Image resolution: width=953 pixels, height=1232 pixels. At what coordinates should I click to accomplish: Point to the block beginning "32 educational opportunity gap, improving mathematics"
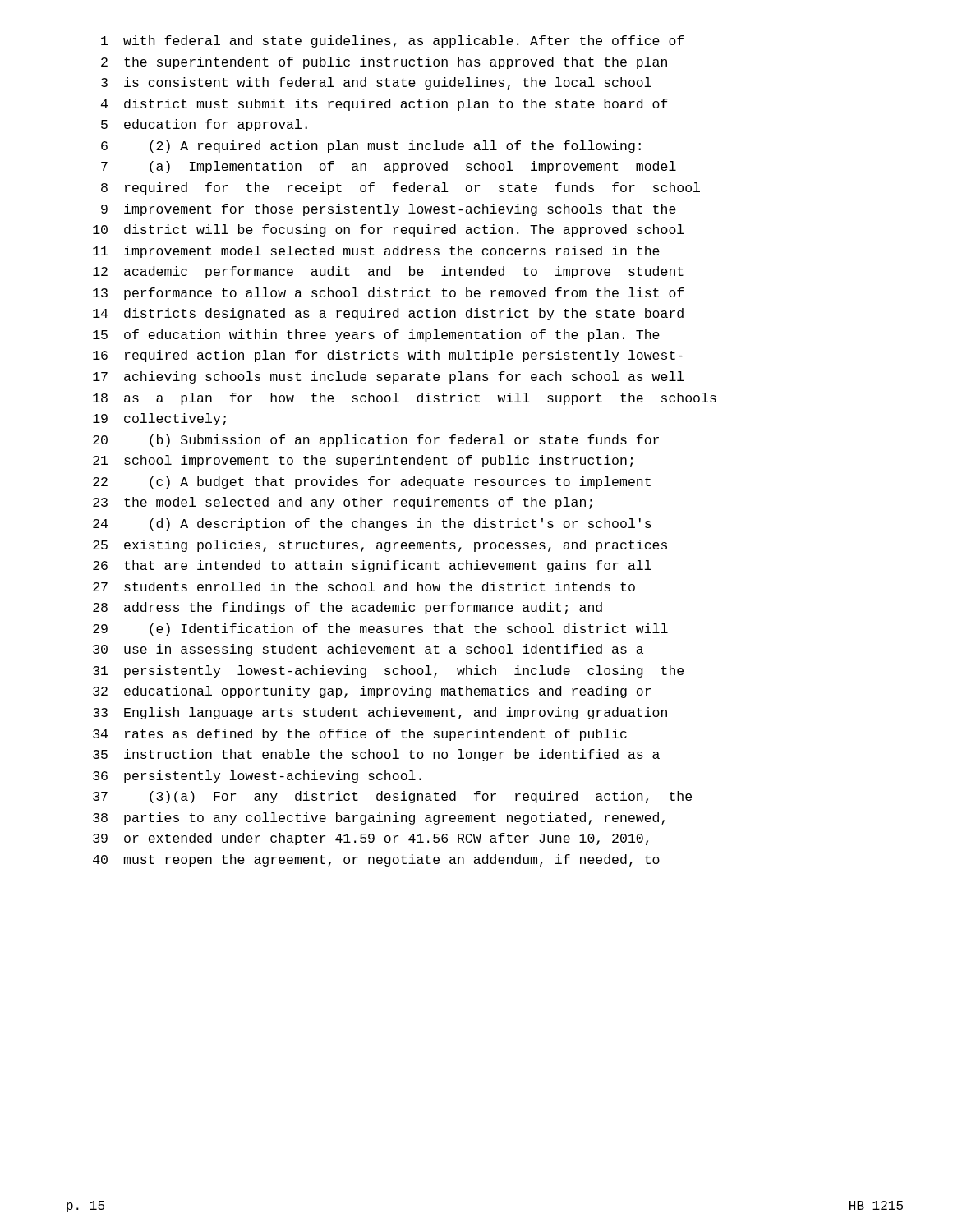pos(485,693)
